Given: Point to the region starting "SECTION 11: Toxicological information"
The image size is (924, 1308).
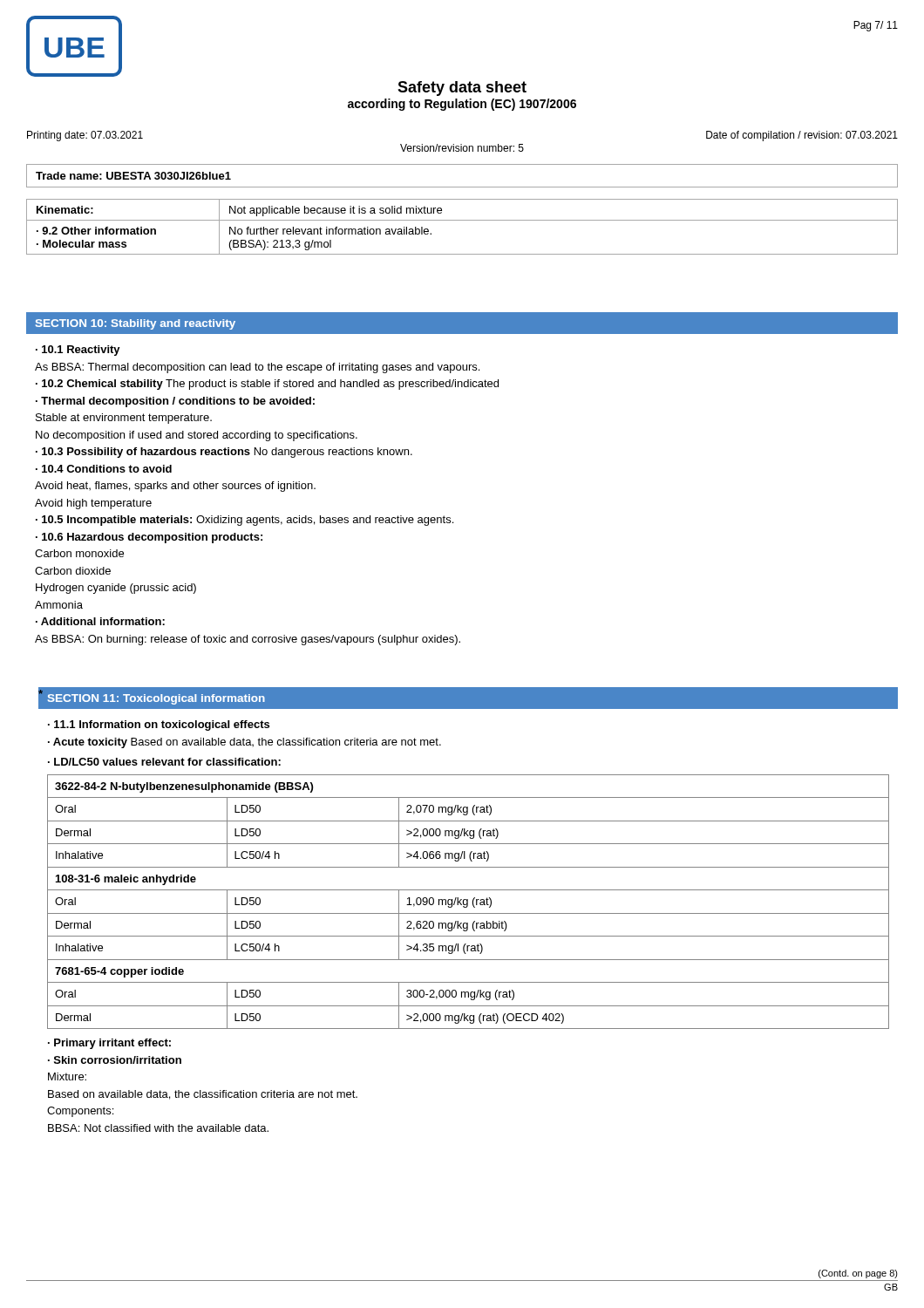Looking at the screenshot, I should 156,698.
